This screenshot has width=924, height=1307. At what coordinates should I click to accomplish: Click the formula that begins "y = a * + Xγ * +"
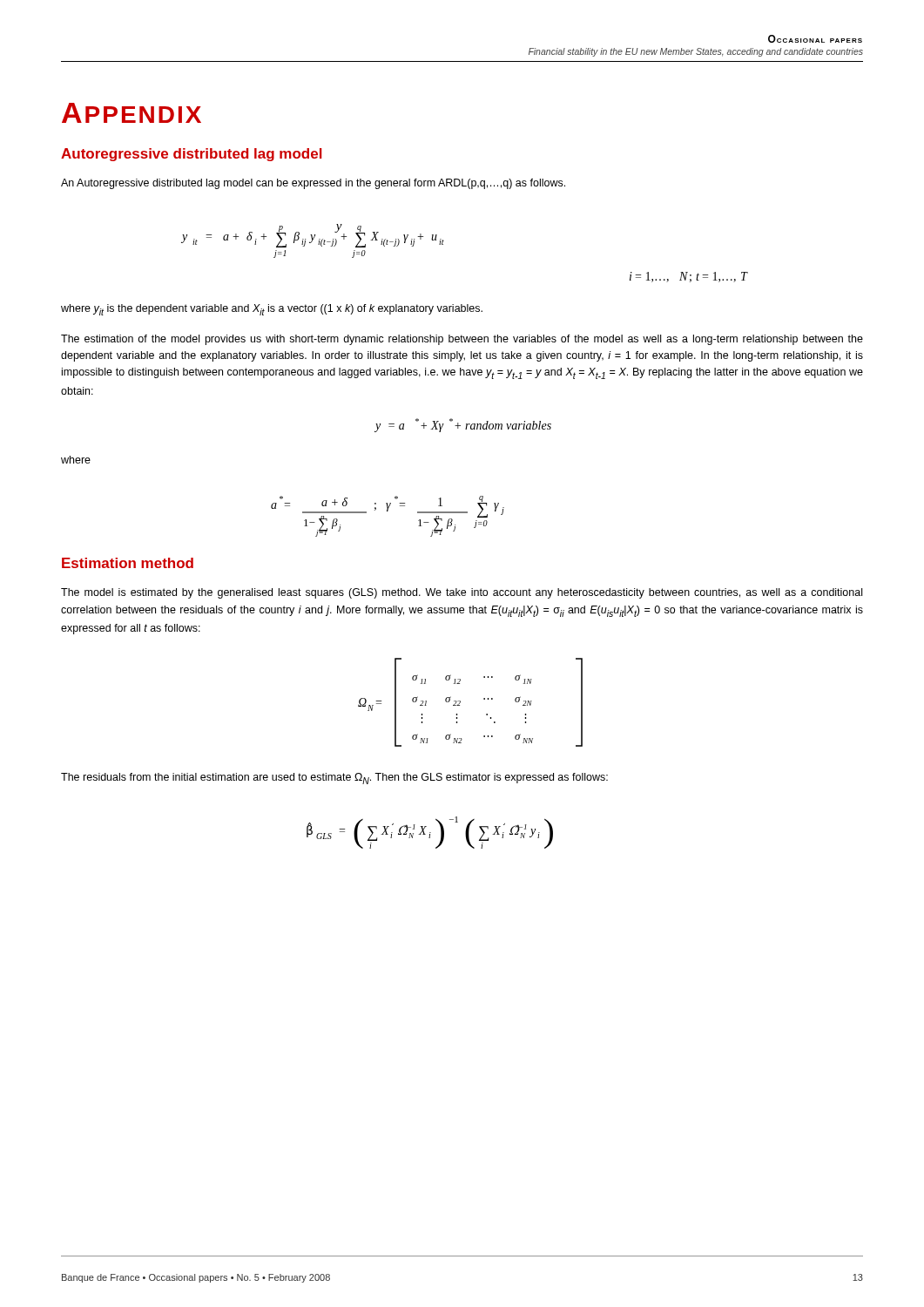pos(462,427)
